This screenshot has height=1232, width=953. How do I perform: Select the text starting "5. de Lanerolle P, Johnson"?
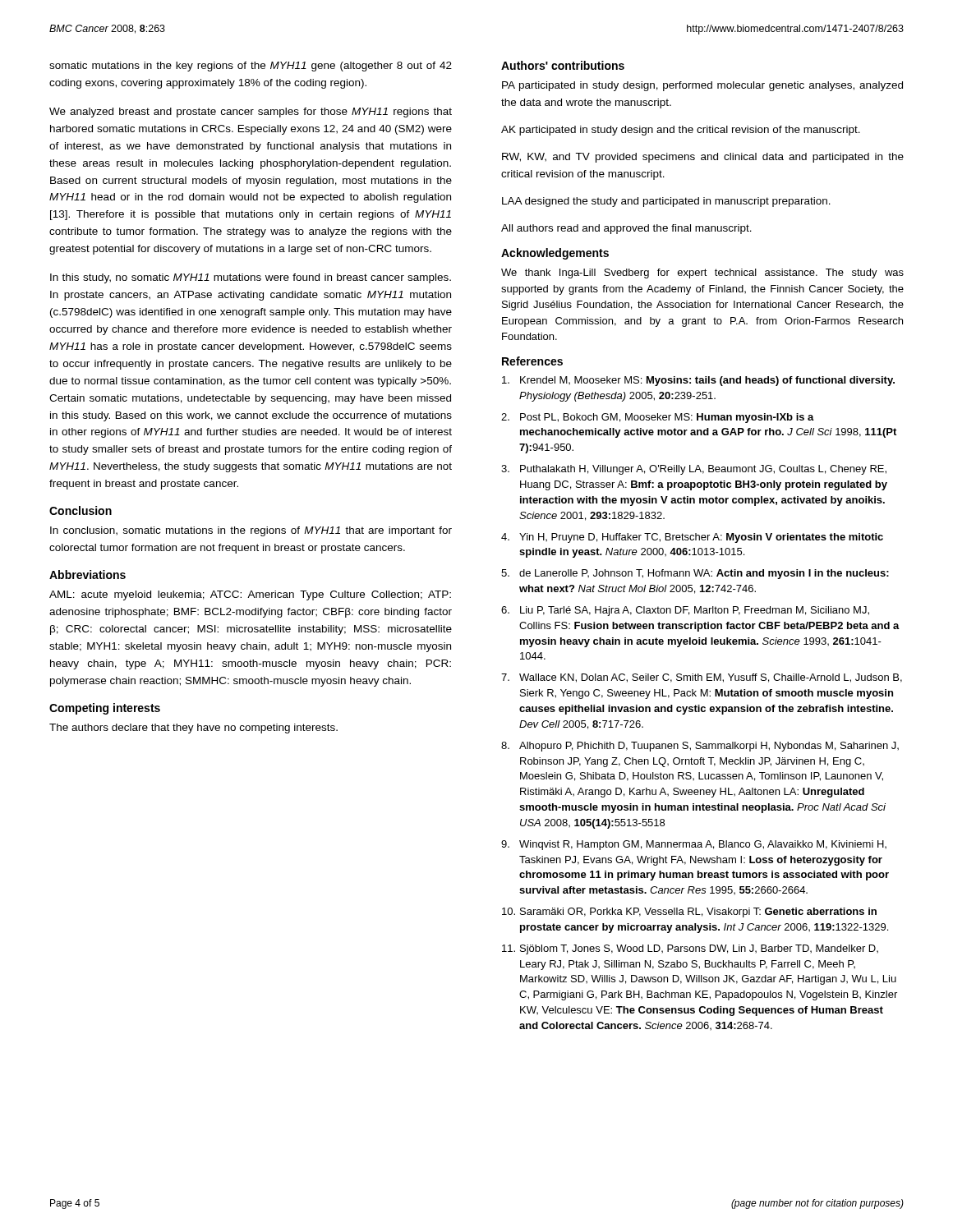(702, 582)
